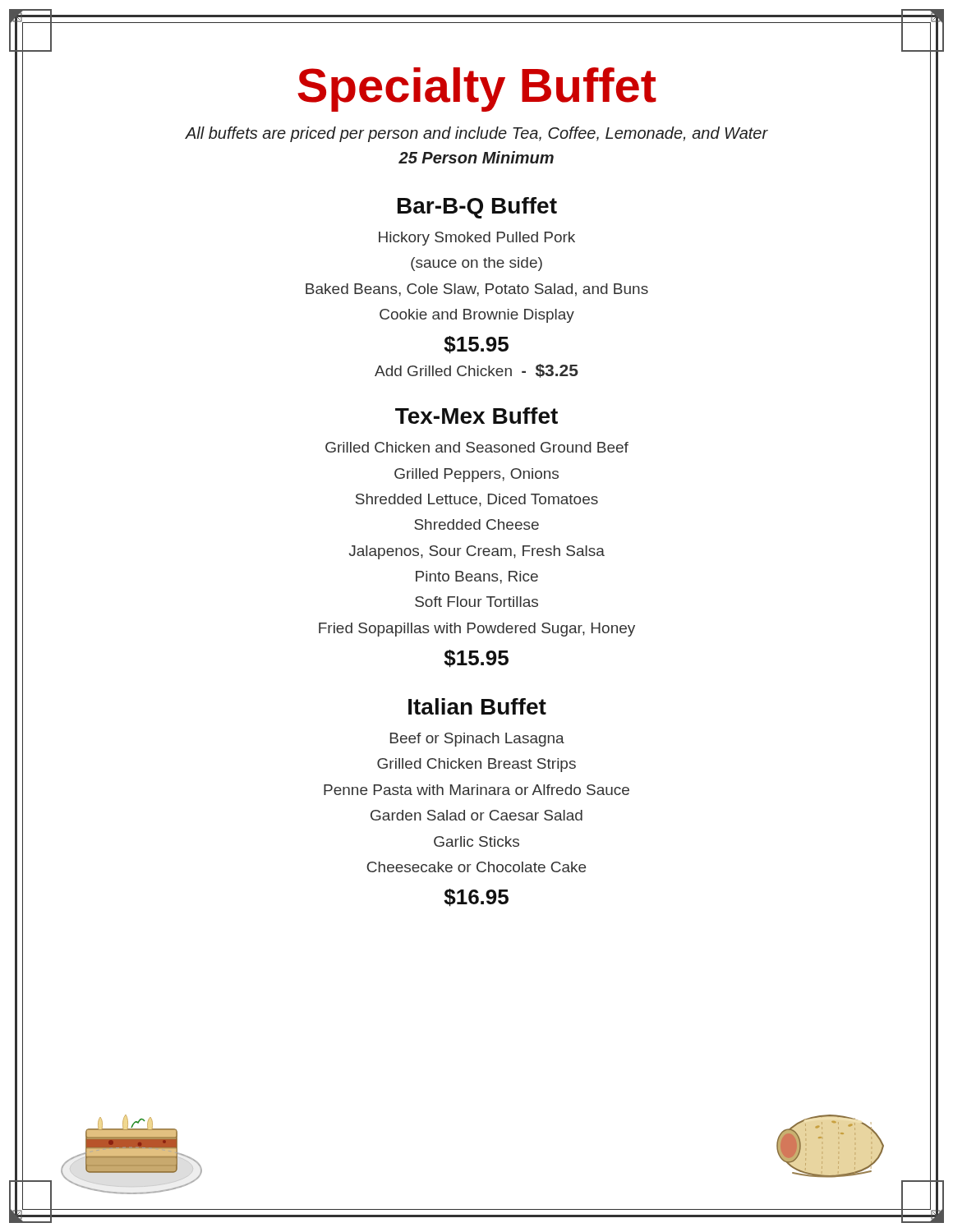Locate the text "Tex-Mex Buffet"
Screen dimensions: 1232x953
476,417
